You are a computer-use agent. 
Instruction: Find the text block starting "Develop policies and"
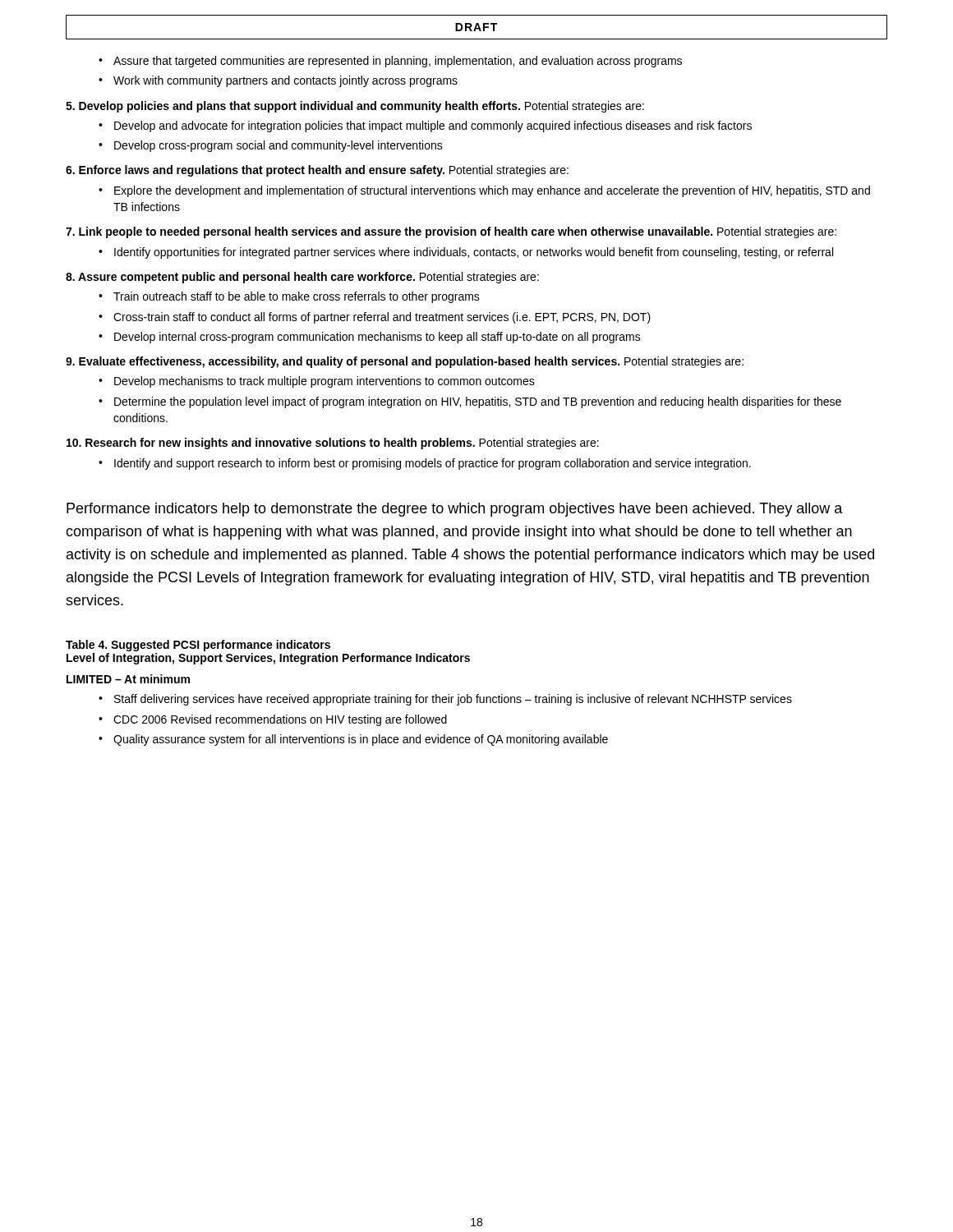355,106
